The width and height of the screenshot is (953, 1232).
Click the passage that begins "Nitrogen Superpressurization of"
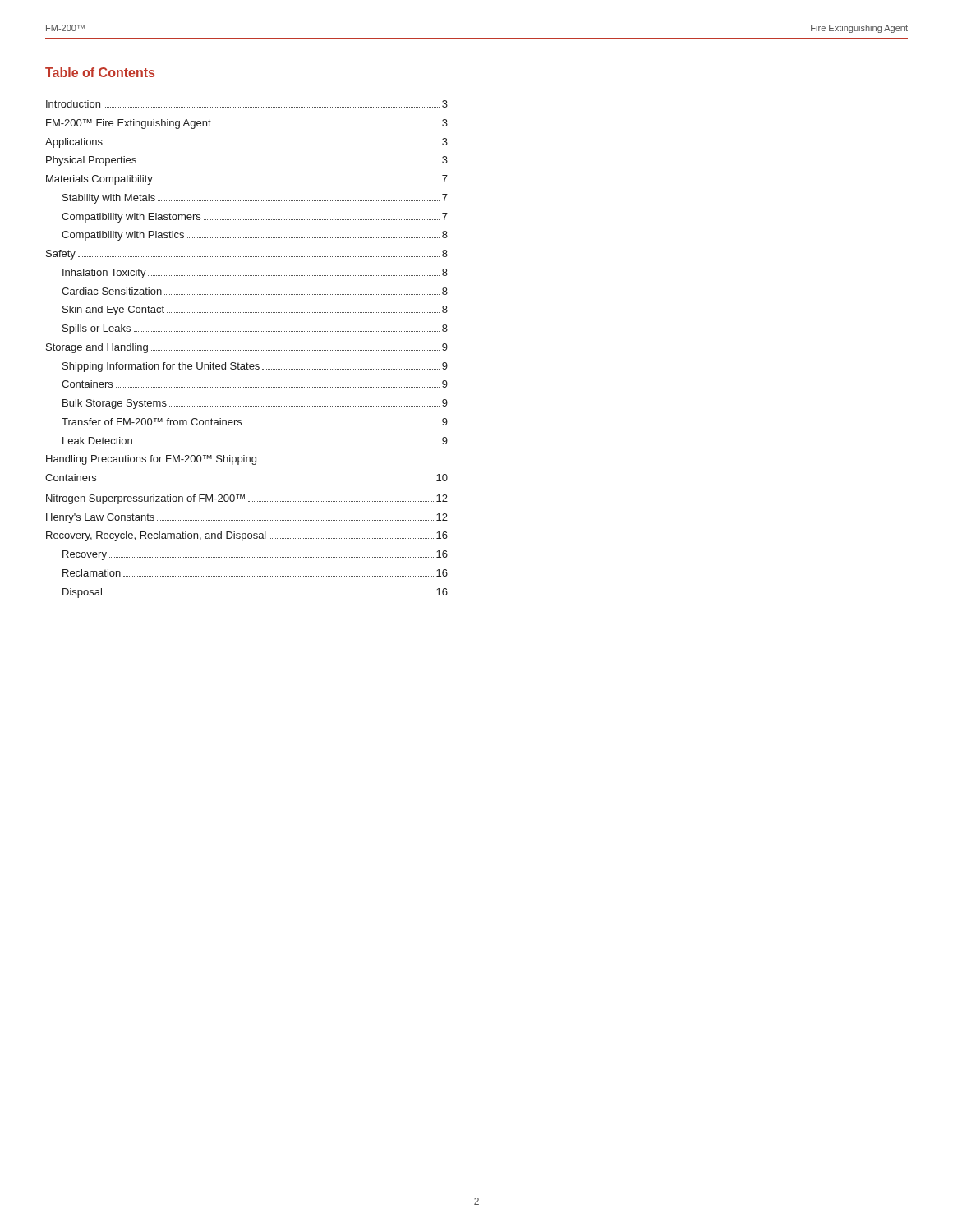coord(246,499)
